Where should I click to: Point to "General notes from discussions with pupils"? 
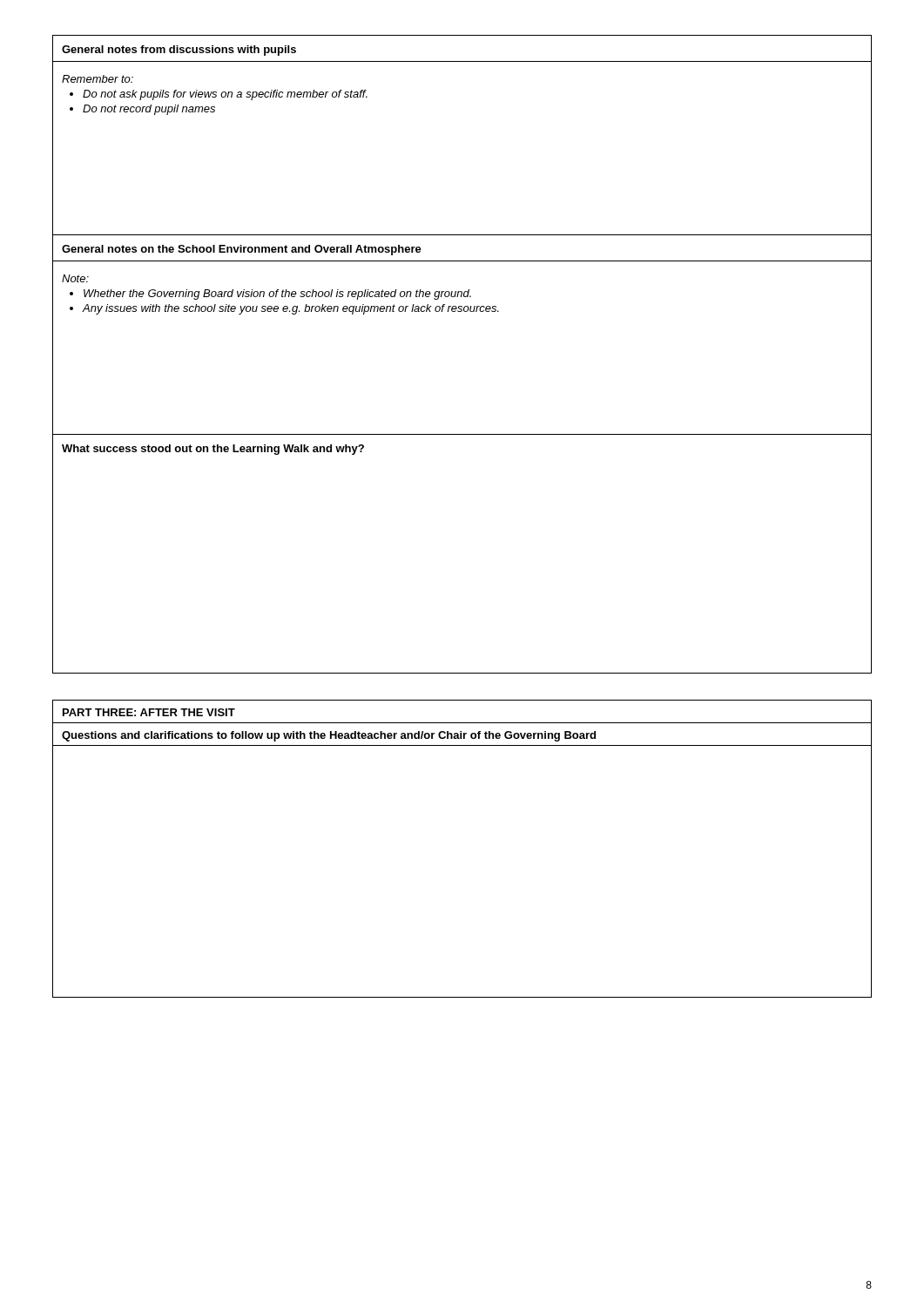click(x=179, y=49)
